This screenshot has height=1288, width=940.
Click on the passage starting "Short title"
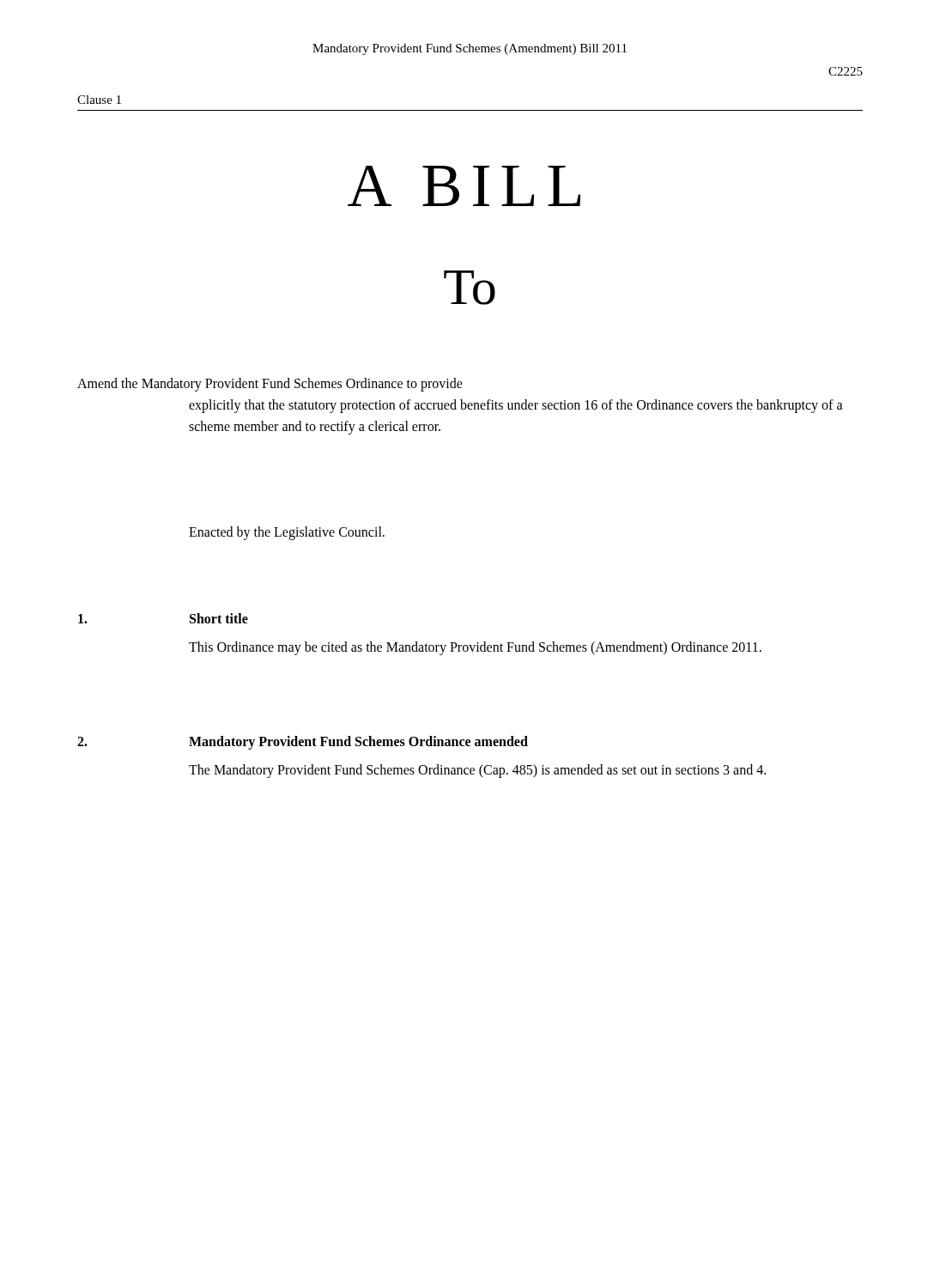[x=218, y=619]
